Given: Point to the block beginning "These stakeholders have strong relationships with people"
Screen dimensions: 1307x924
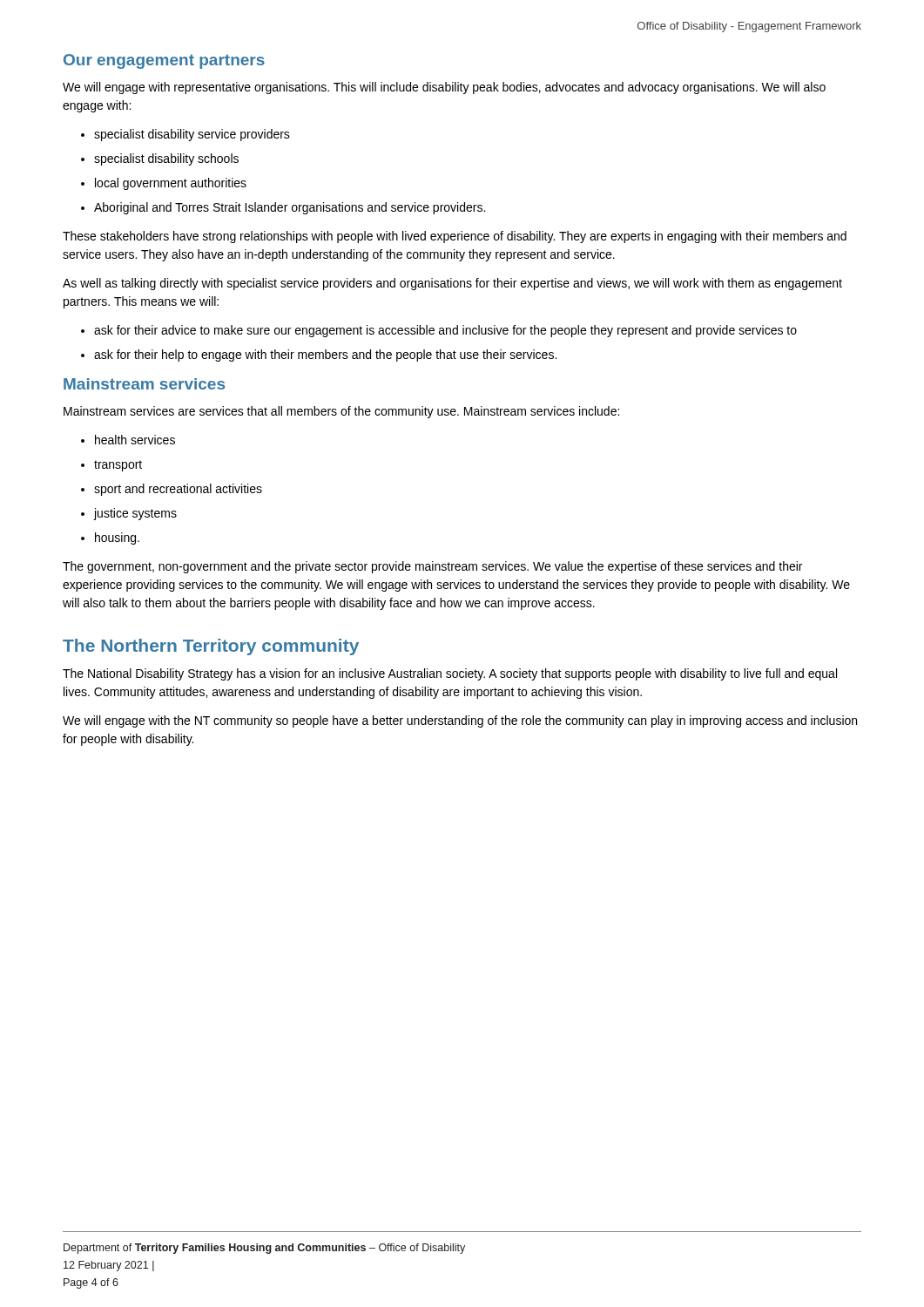Looking at the screenshot, I should [462, 246].
